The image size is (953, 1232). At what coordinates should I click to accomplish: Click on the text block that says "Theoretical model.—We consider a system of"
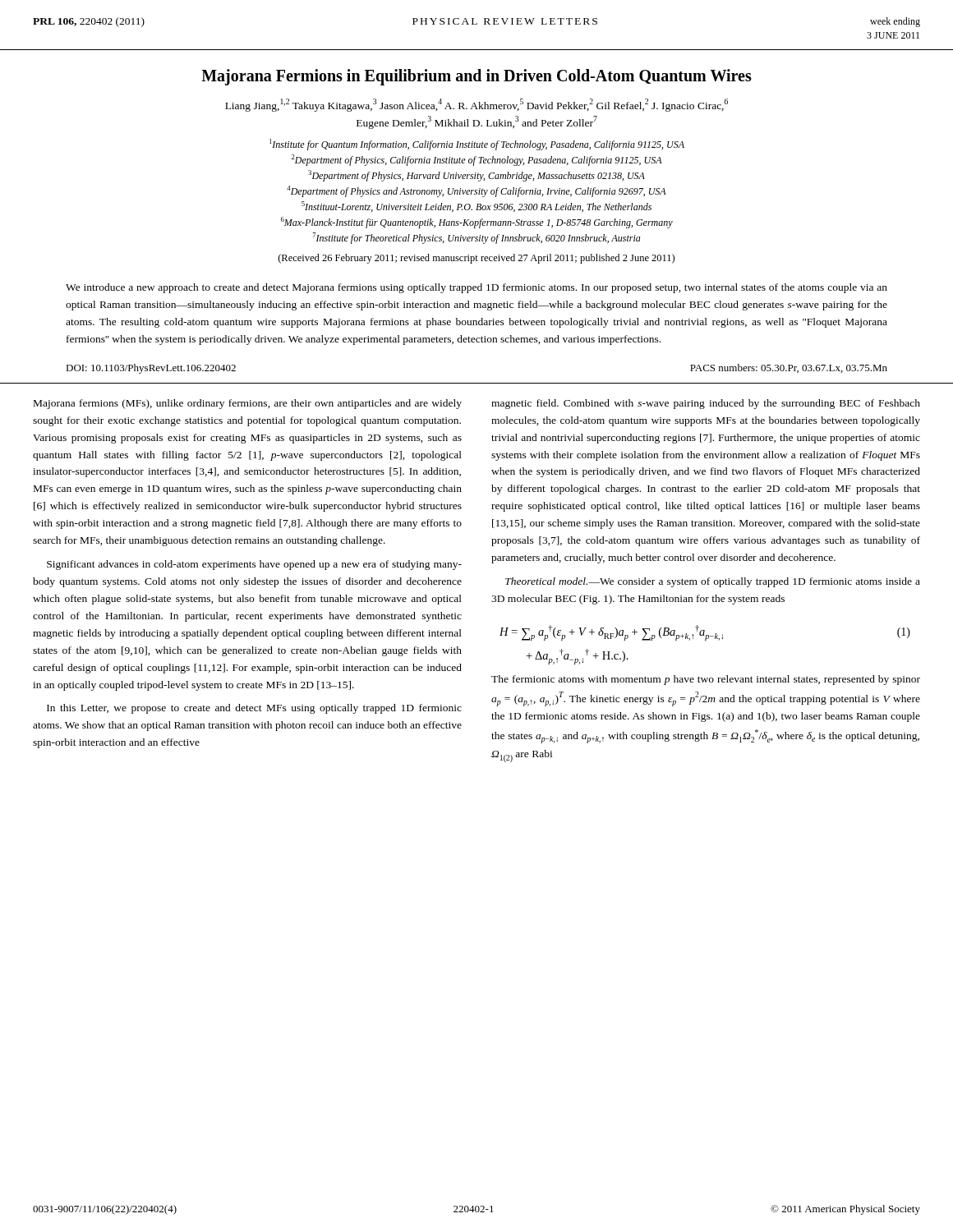click(x=706, y=590)
